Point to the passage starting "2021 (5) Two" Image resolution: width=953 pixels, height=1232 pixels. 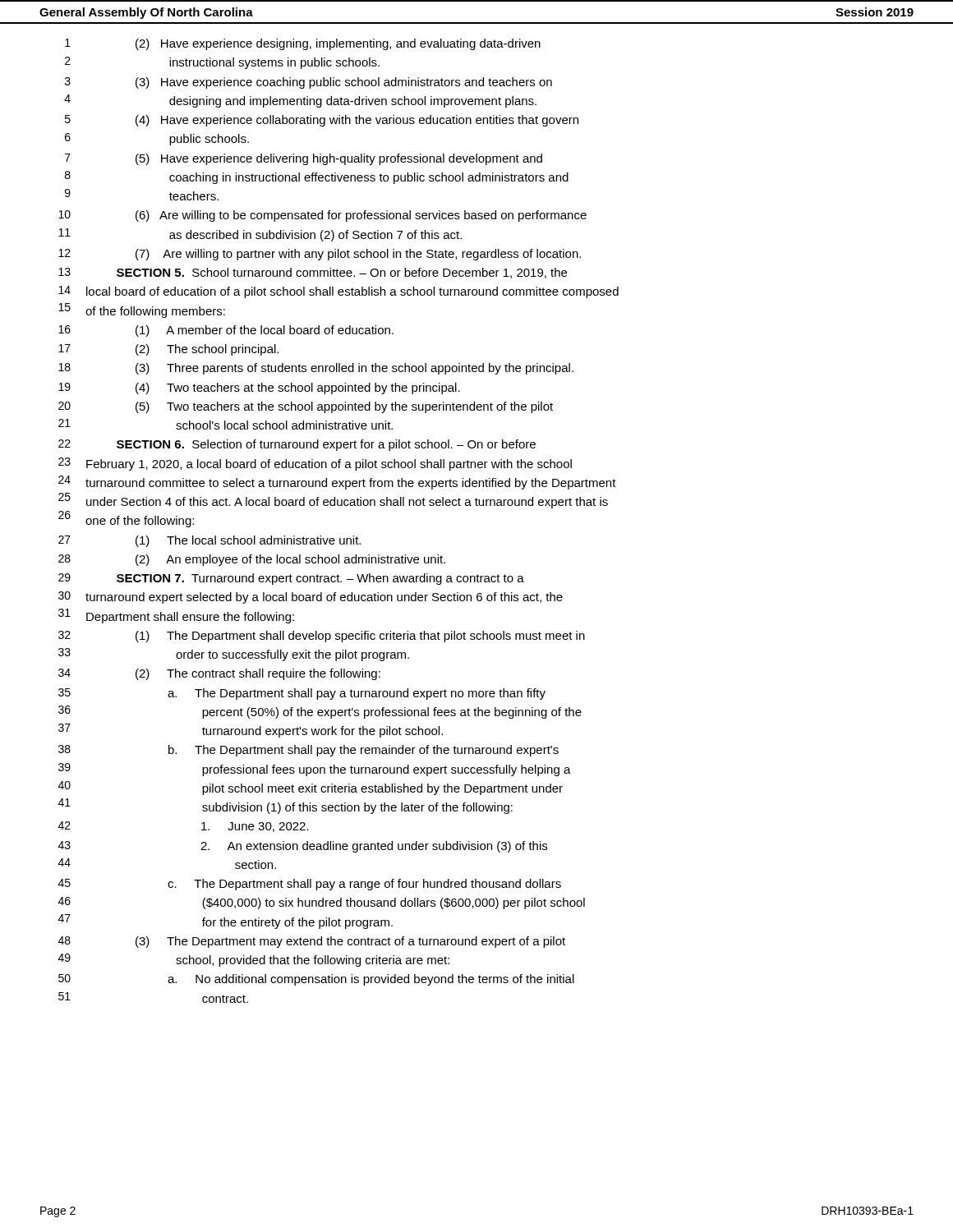476,416
